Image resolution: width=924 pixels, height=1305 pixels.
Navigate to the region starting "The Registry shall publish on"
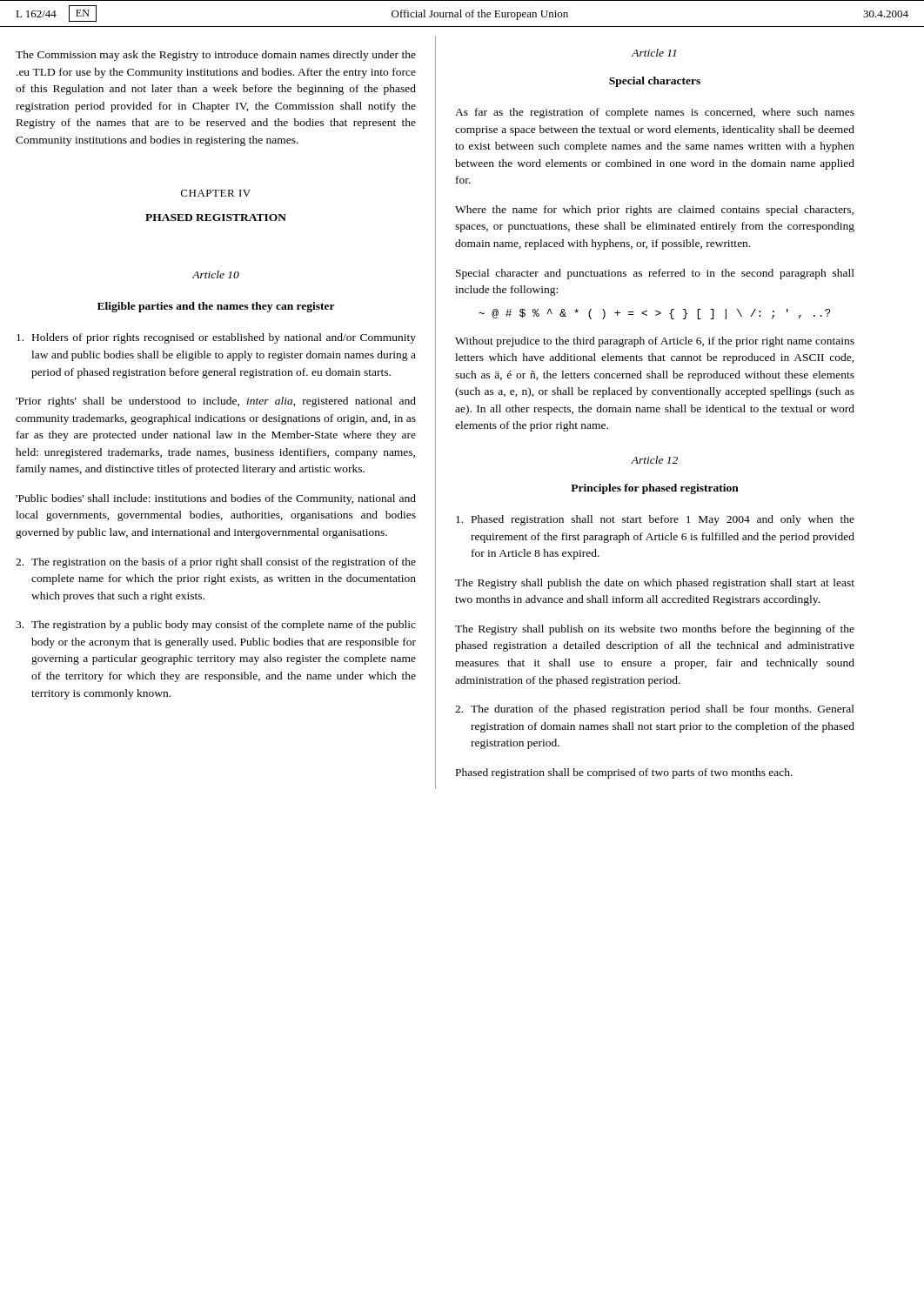point(655,654)
